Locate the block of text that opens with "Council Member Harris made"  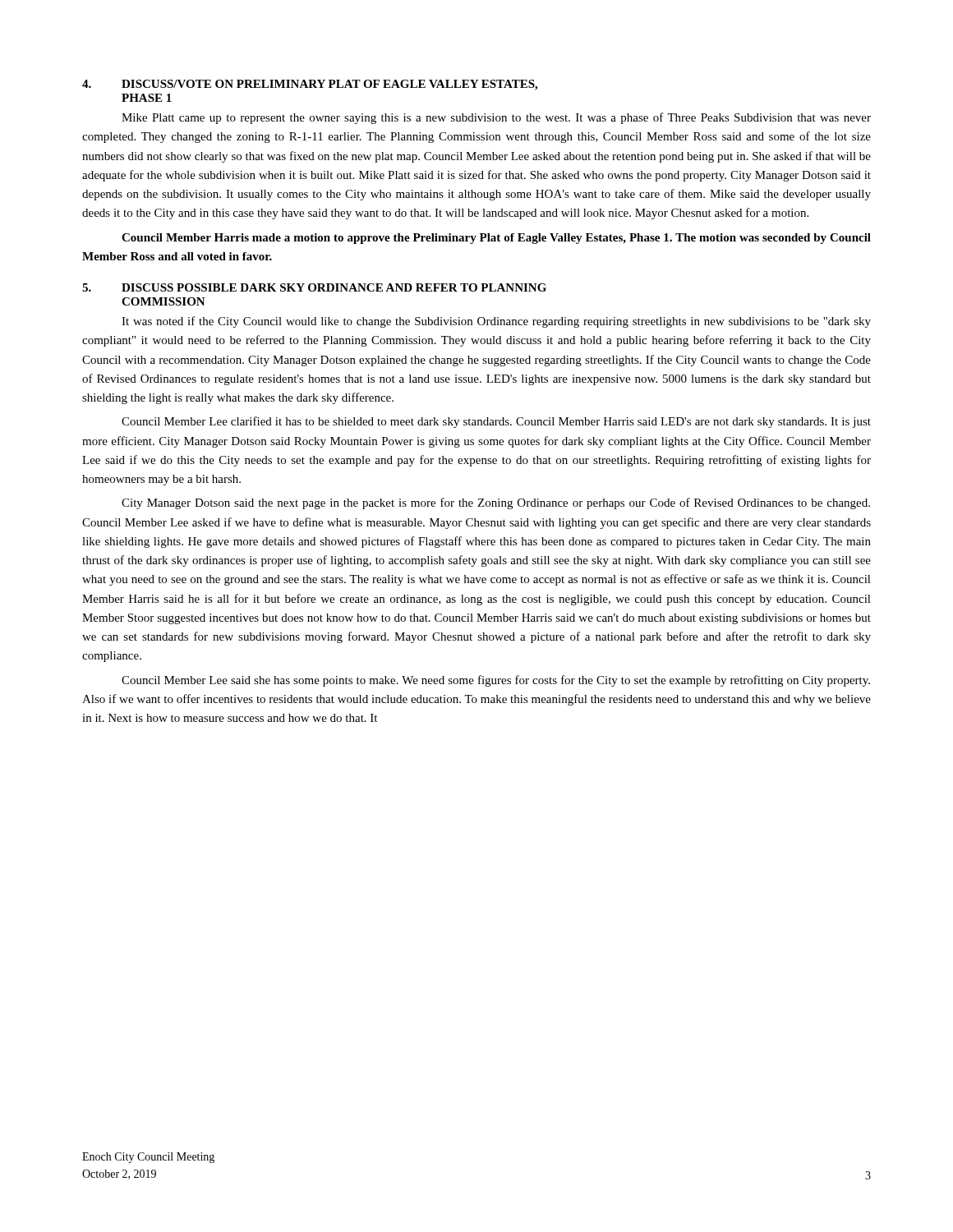(476, 247)
